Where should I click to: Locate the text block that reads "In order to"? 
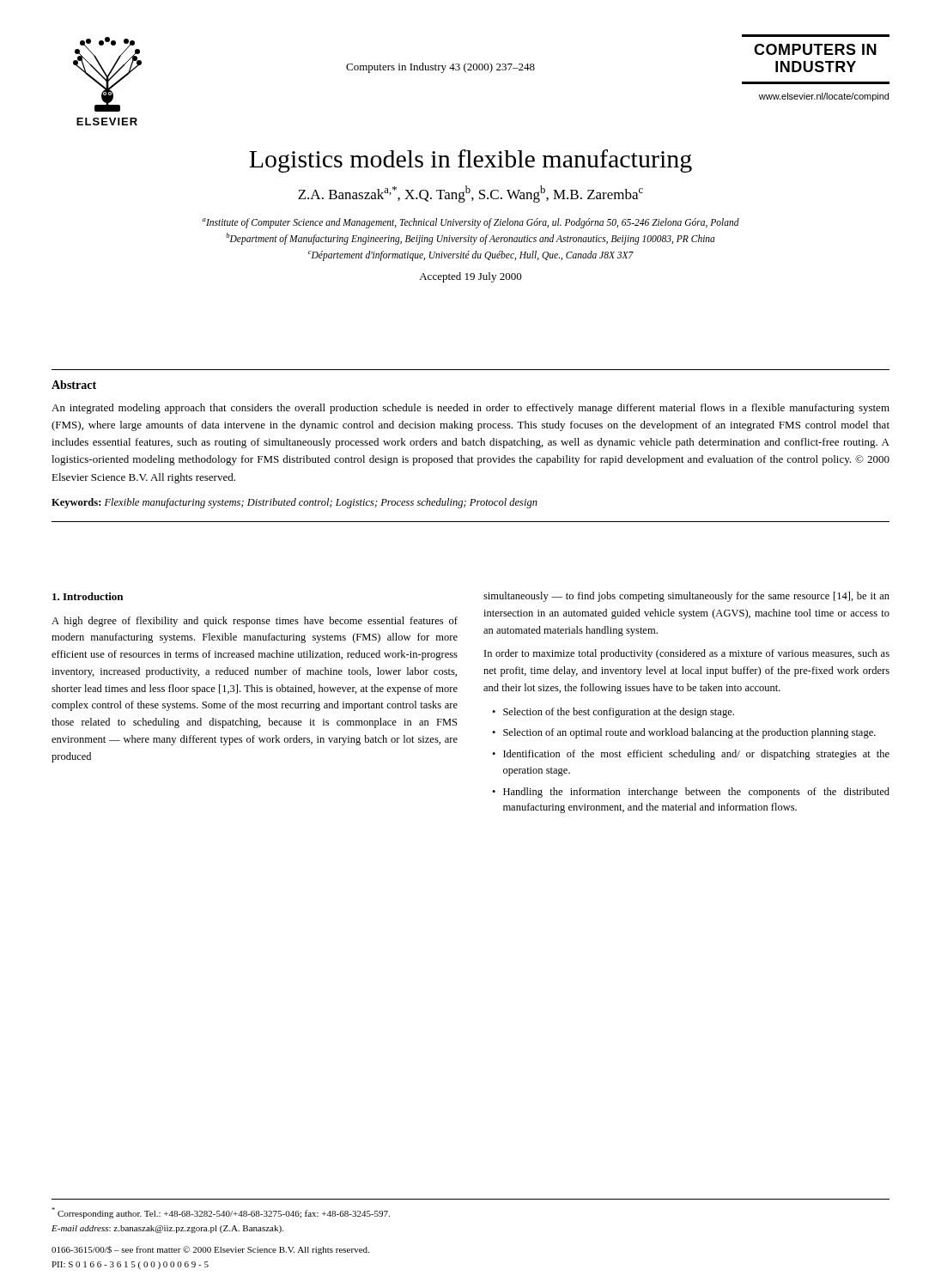(x=686, y=671)
